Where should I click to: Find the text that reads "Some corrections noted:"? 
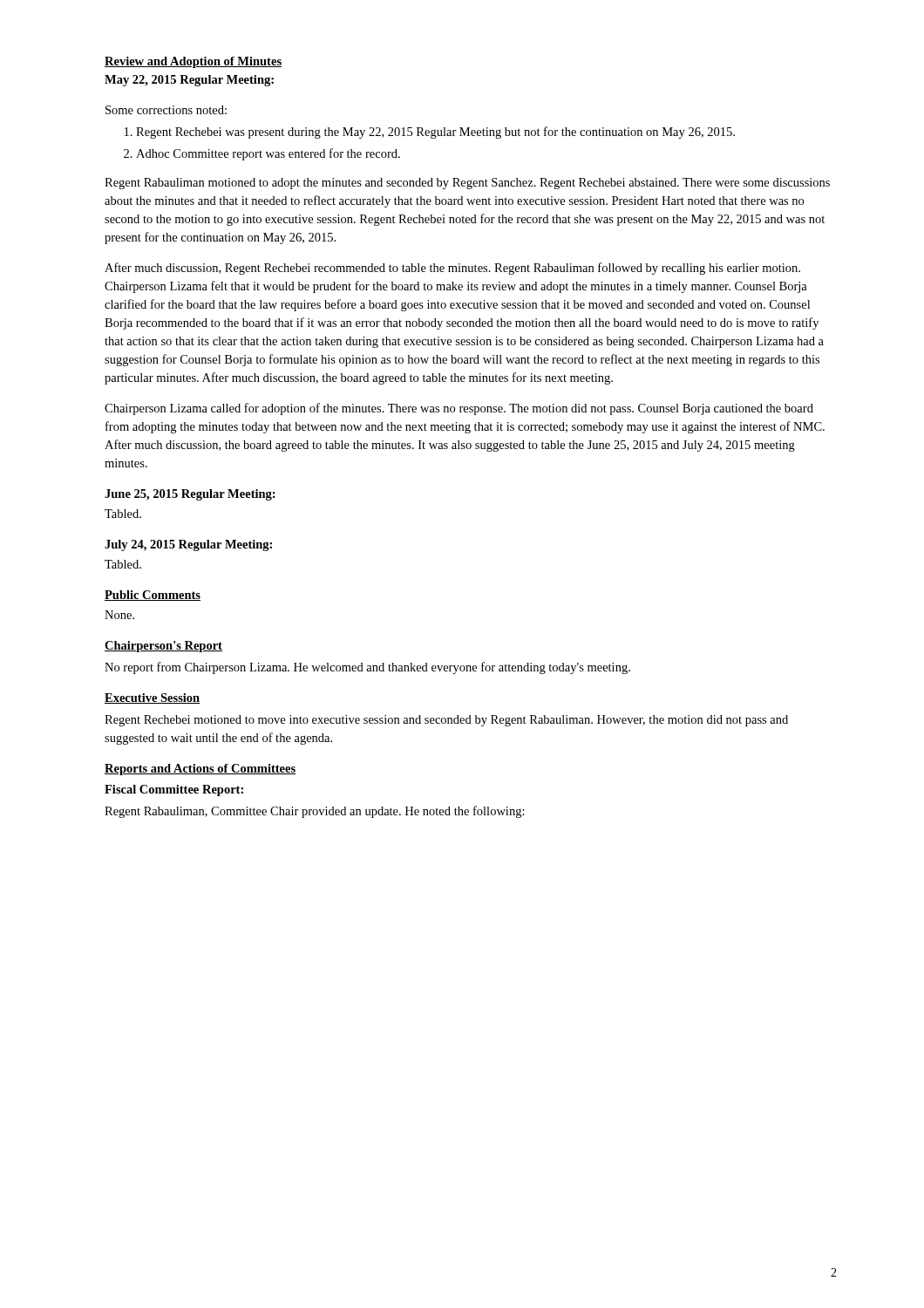(x=166, y=110)
